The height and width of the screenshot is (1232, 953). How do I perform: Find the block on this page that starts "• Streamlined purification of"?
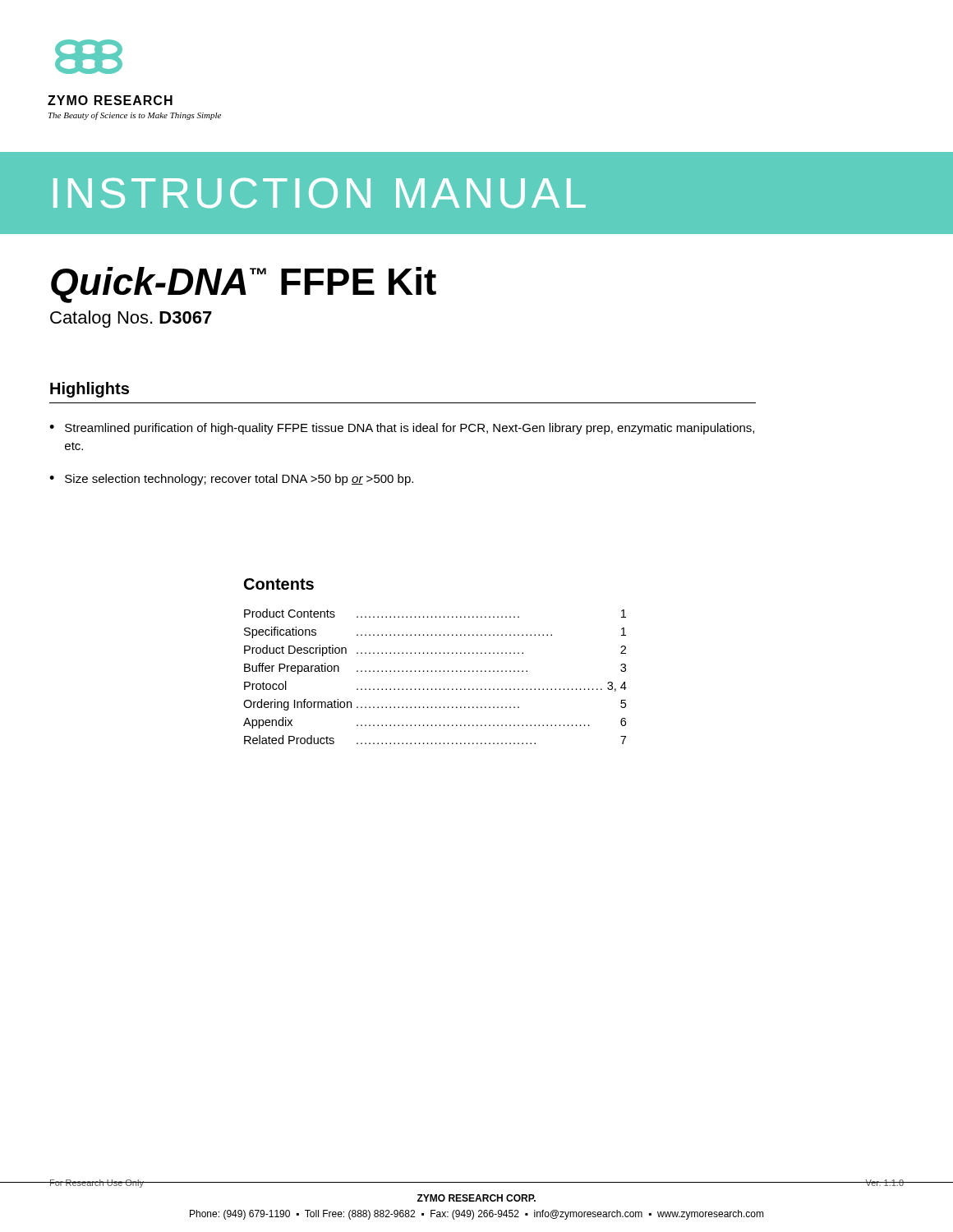tap(407, 437)
